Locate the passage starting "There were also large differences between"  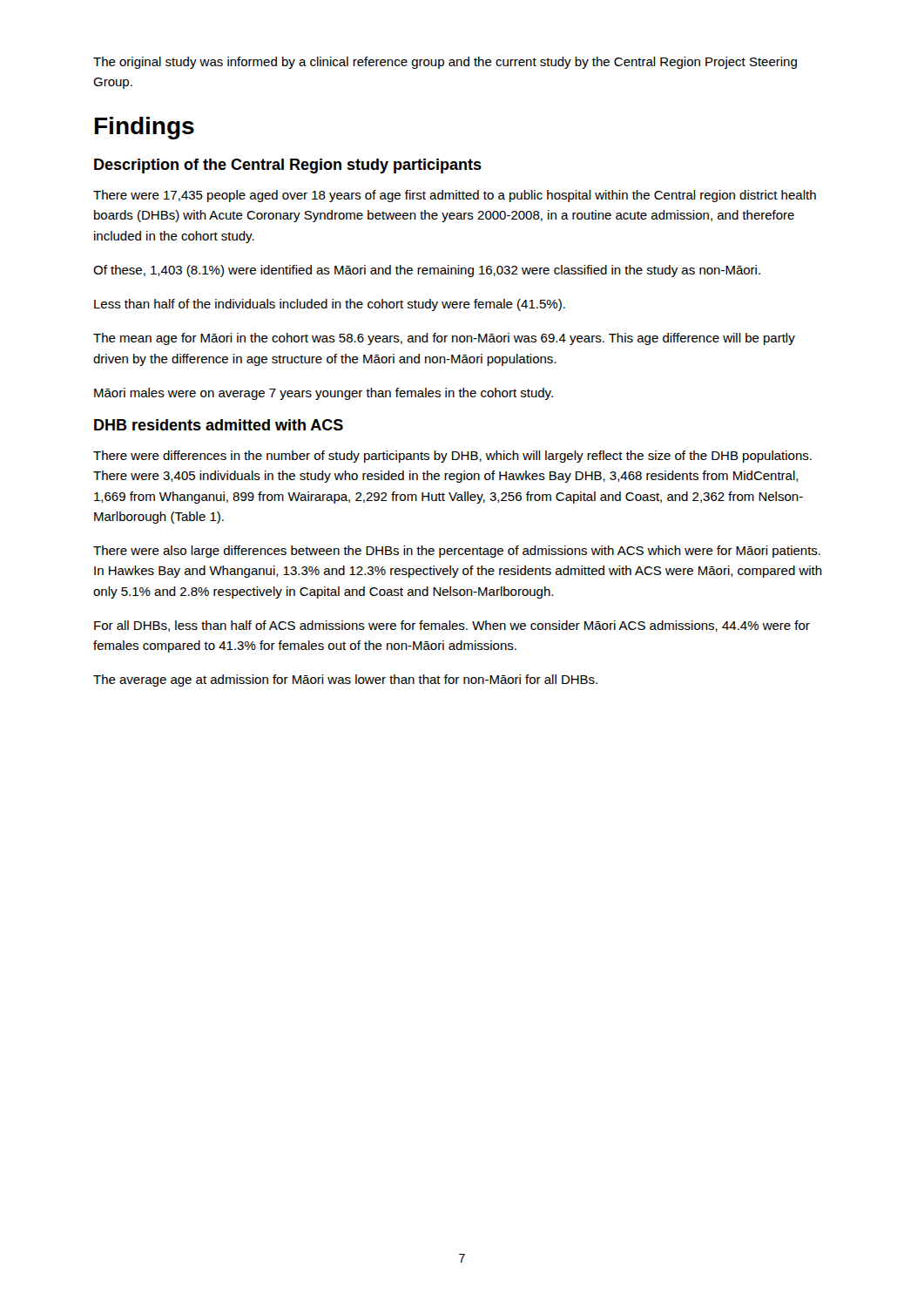click(458, 571)
